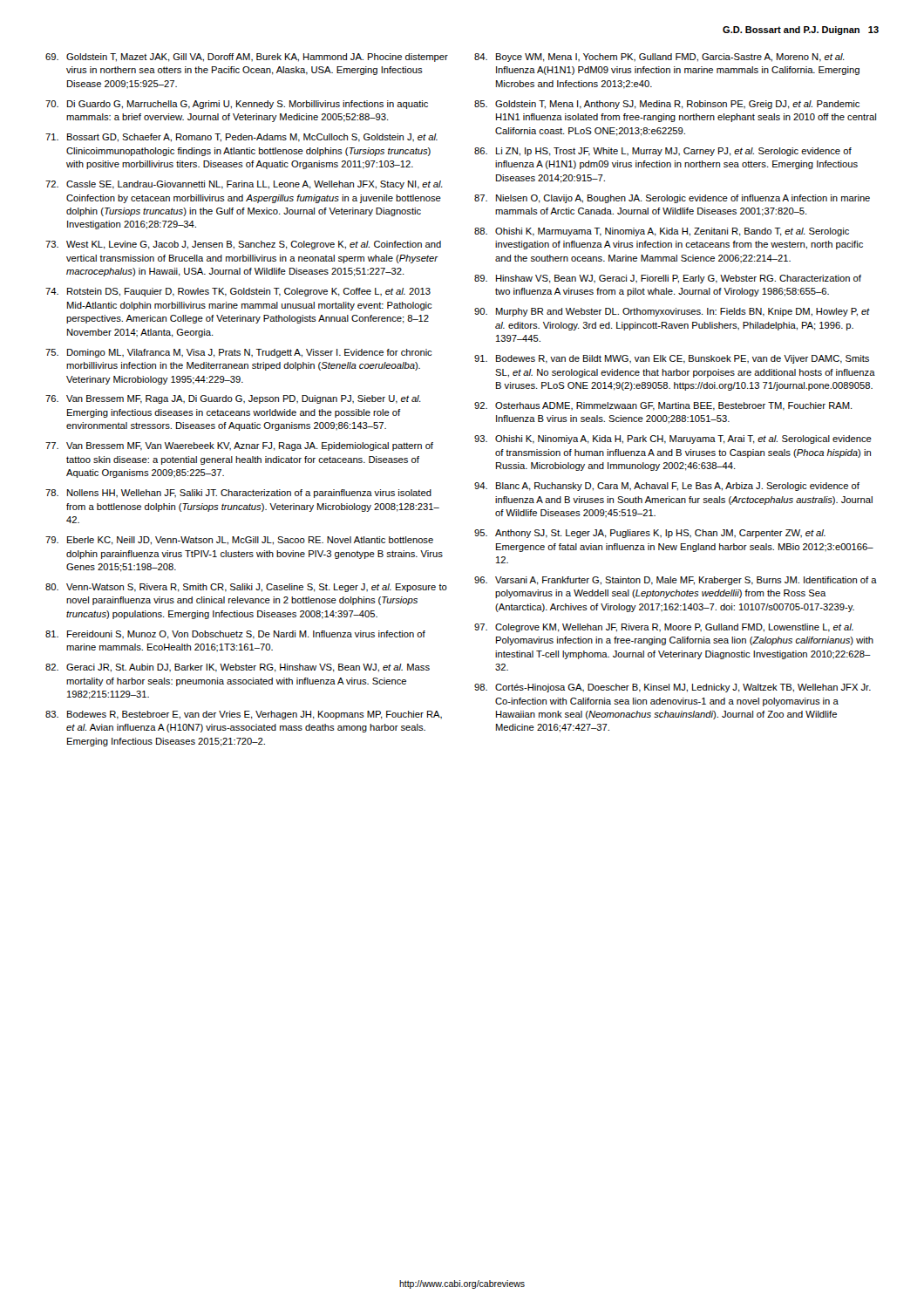Locate the text starting "93. Ohishi K, Ninomiya A,"

point(676,453)
